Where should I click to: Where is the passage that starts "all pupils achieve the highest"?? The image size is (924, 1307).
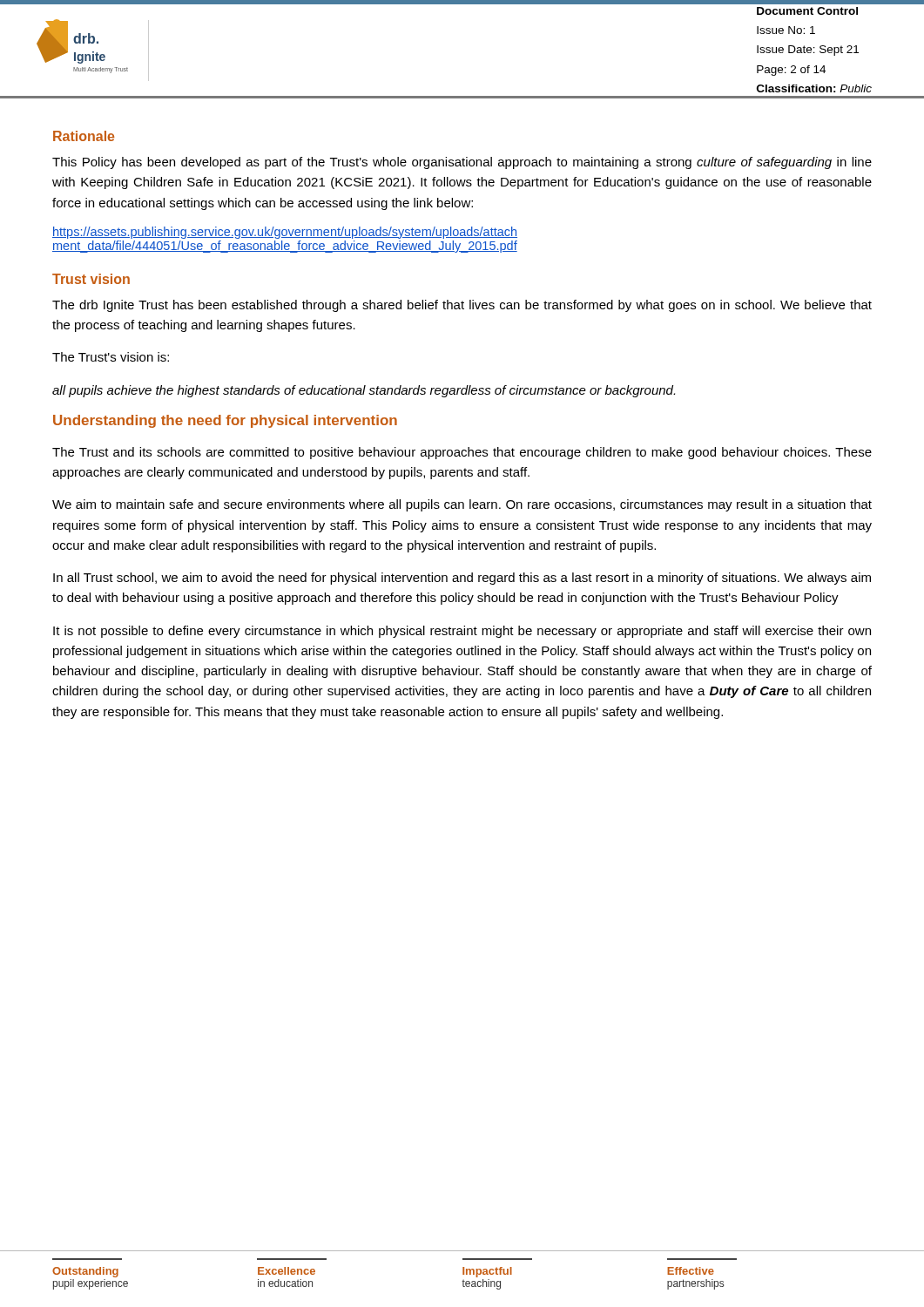pos(365,389)
